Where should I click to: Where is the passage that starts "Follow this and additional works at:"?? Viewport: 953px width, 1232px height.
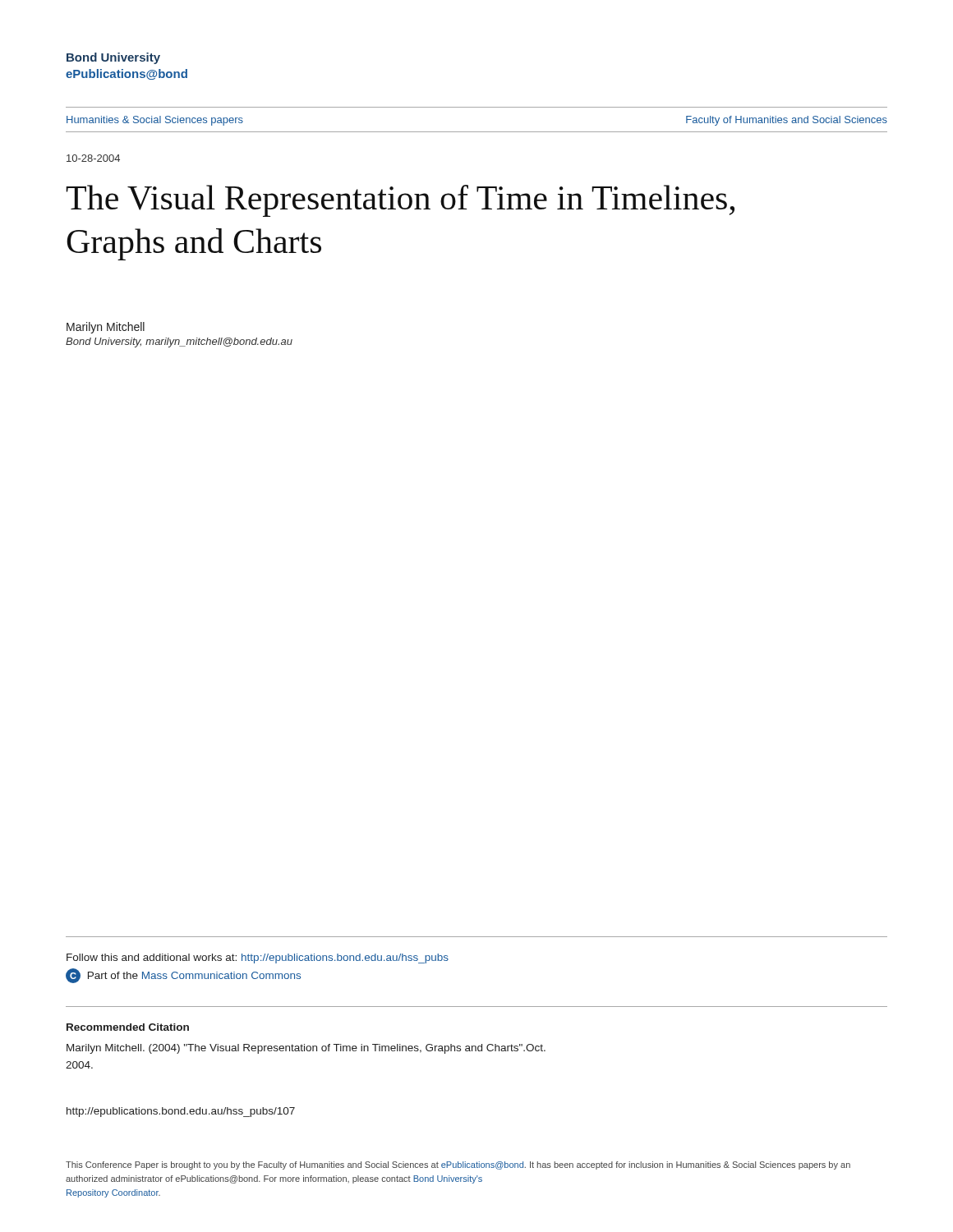pyautogui.click(x=258, y=958)
